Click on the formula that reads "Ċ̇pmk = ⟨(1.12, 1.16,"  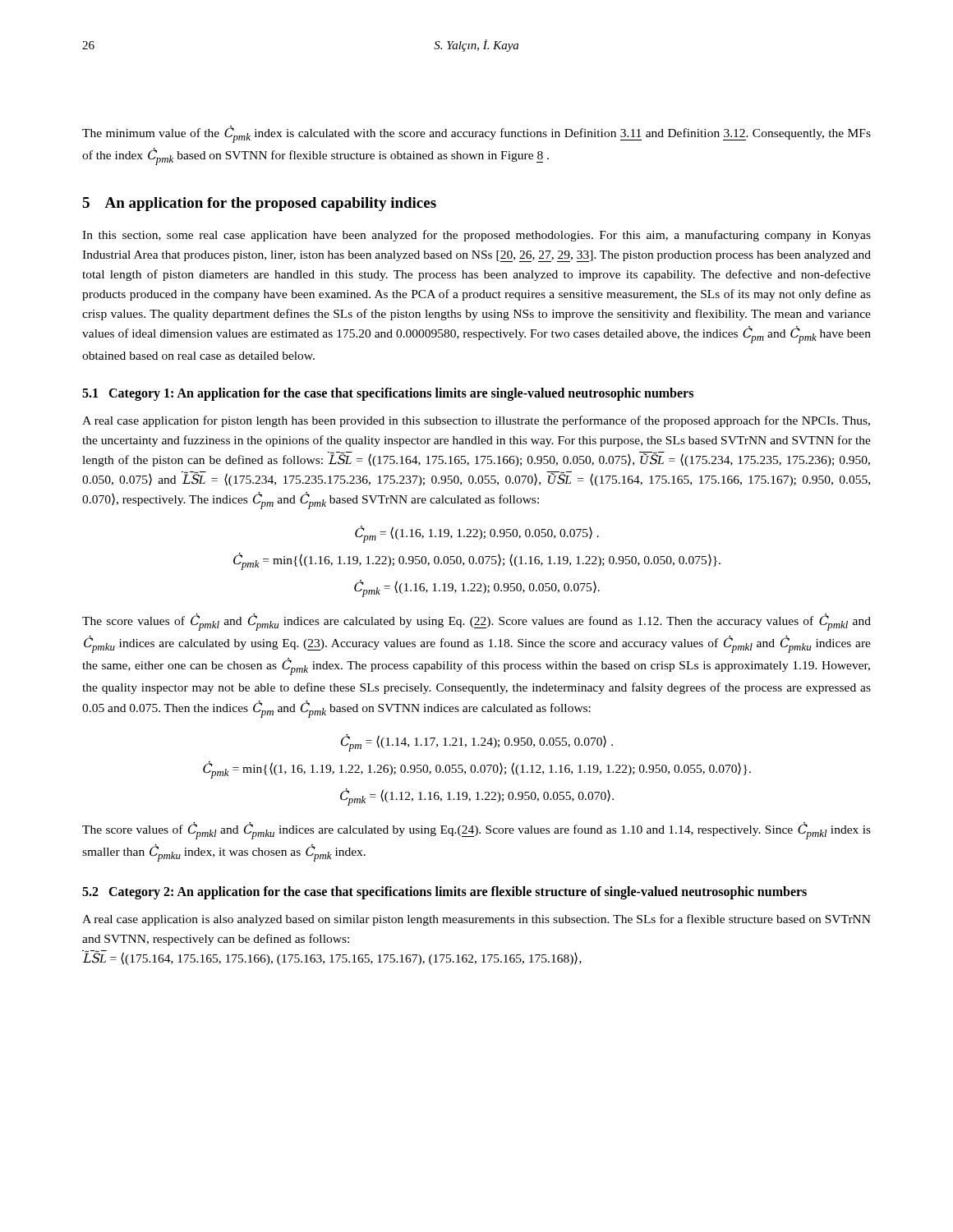coord(476,797)
